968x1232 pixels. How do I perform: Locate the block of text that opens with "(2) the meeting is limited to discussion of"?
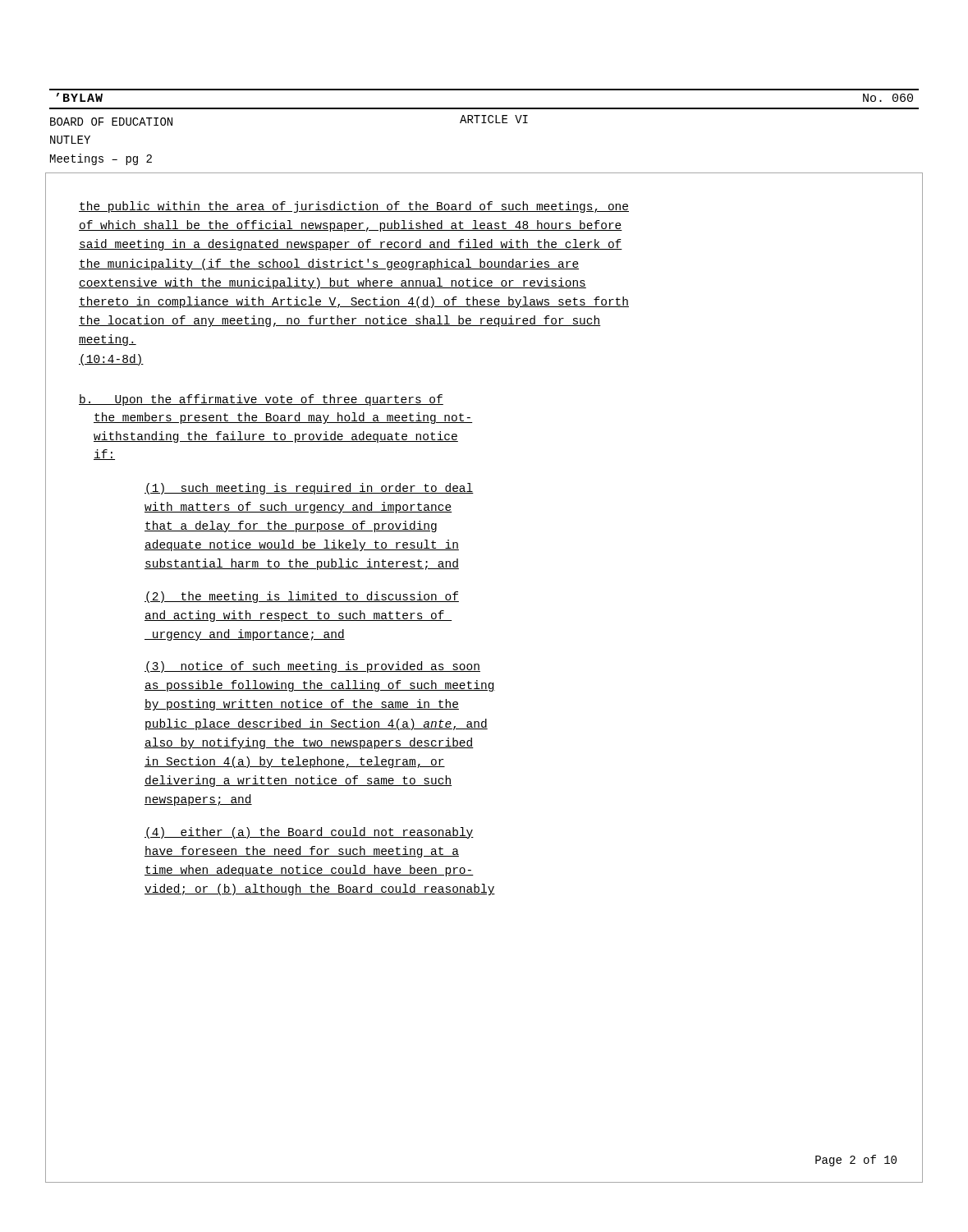[x=302, y=616]
